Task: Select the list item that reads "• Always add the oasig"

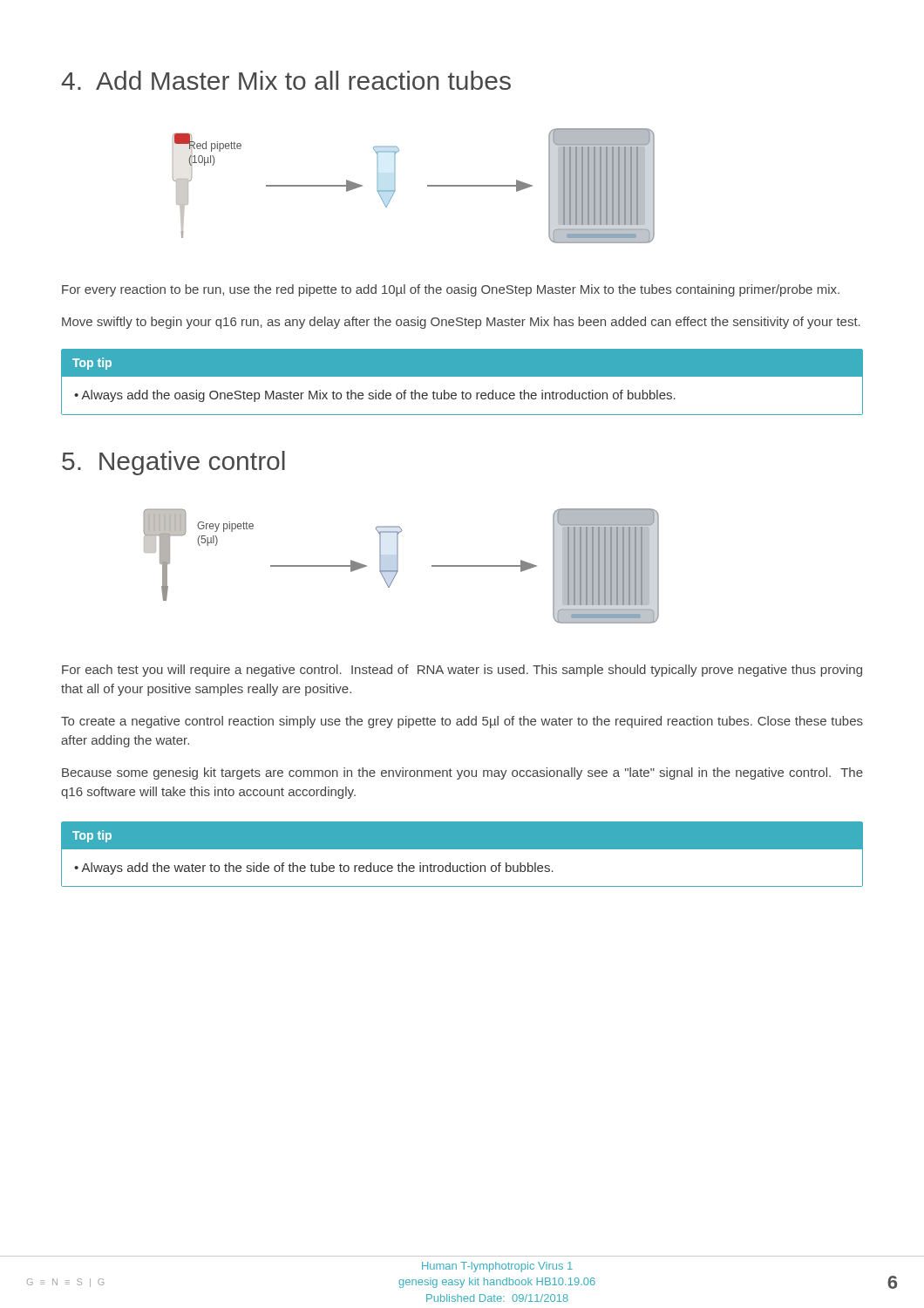Action: 375,395
